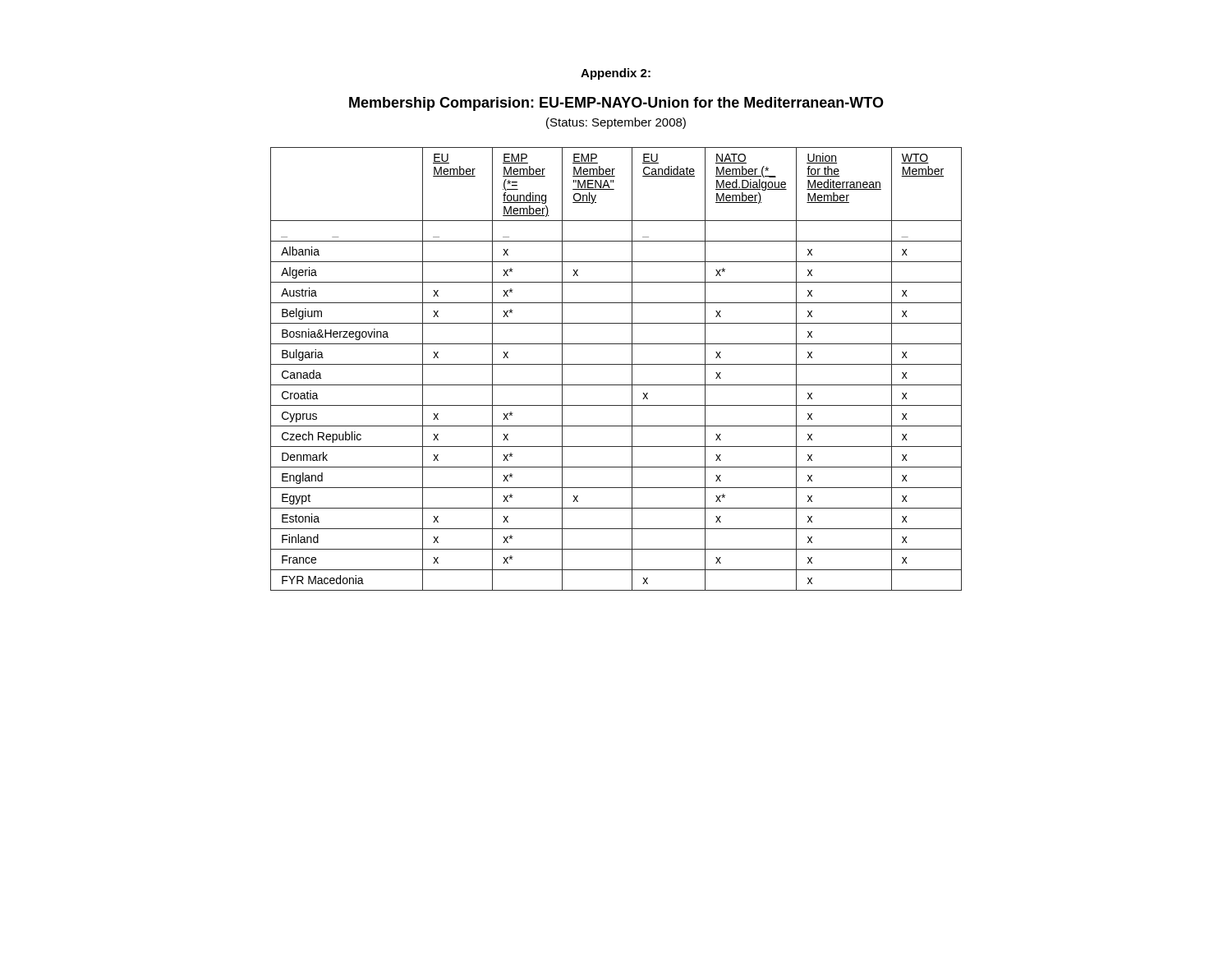Select the table that reads "EMP Member (*="

(x=616, y=369)
